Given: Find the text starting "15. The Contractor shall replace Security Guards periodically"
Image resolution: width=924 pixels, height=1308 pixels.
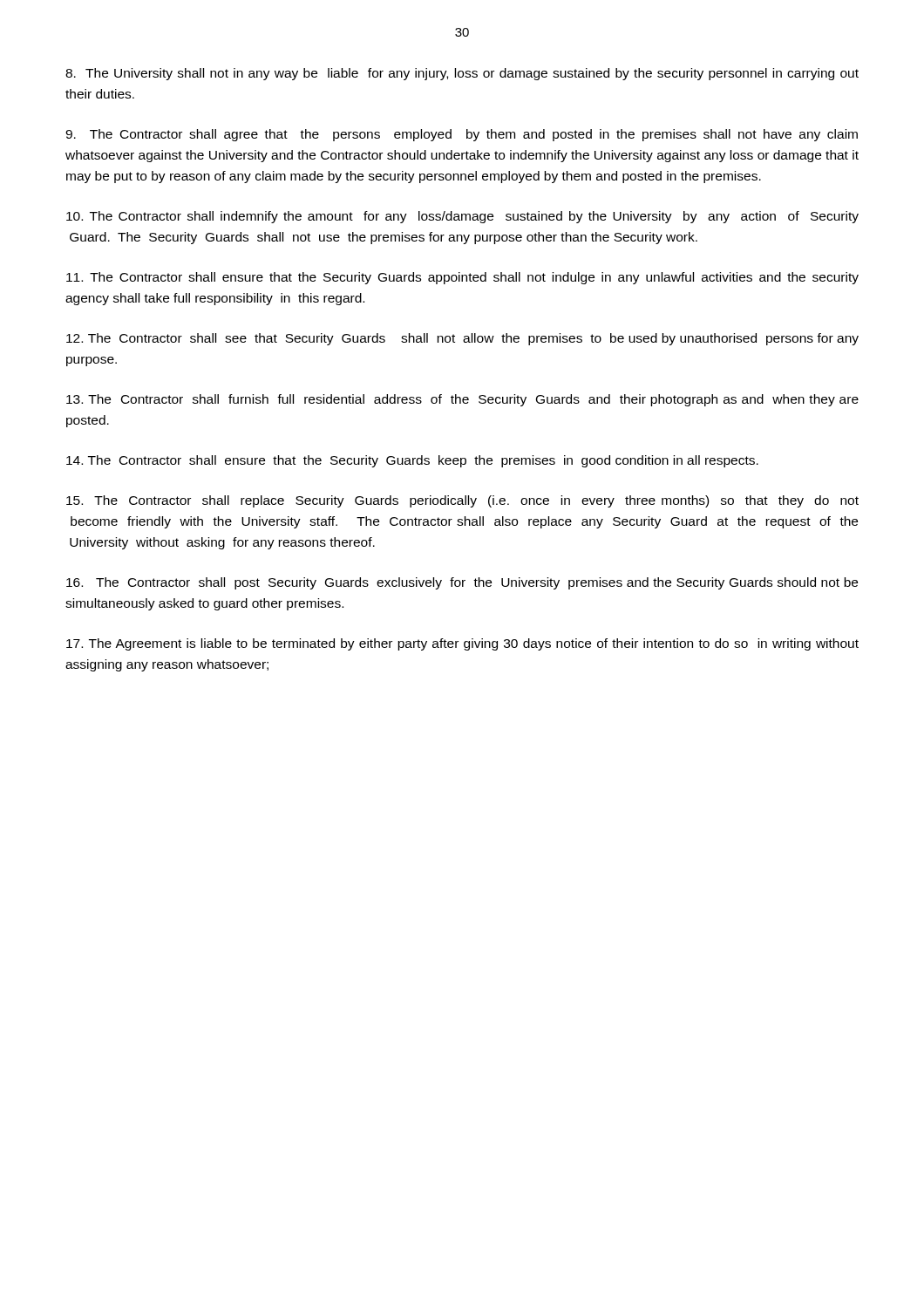Looking at the screenshot, I should point(462,521).
